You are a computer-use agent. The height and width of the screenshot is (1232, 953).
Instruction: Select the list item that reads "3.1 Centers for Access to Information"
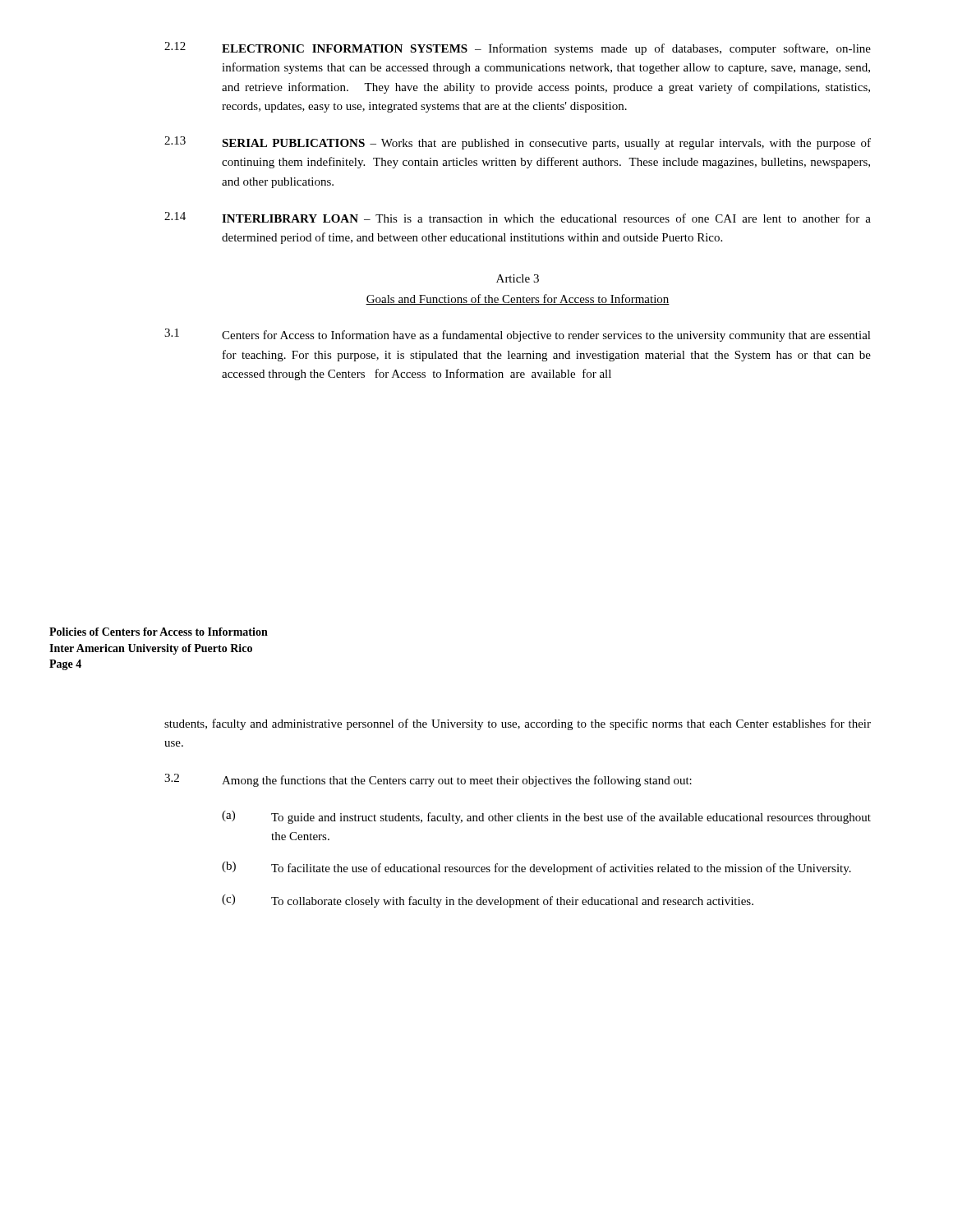click(x=518, y=355)
